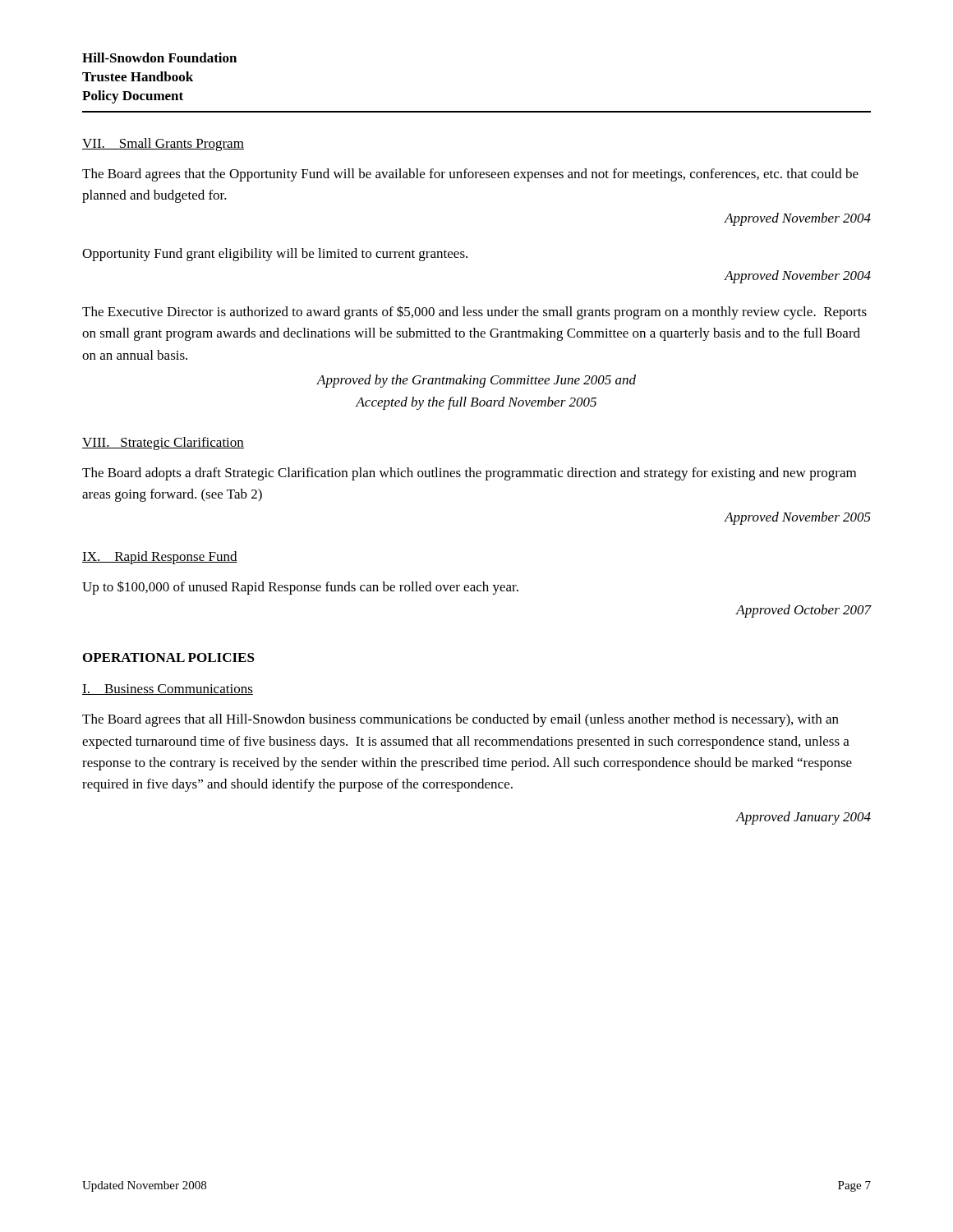Where is the passage that starts "Opportunity Fund grant eligibility will"?
This screenshot has height=1232, width=953.
(x=275, y=253)
